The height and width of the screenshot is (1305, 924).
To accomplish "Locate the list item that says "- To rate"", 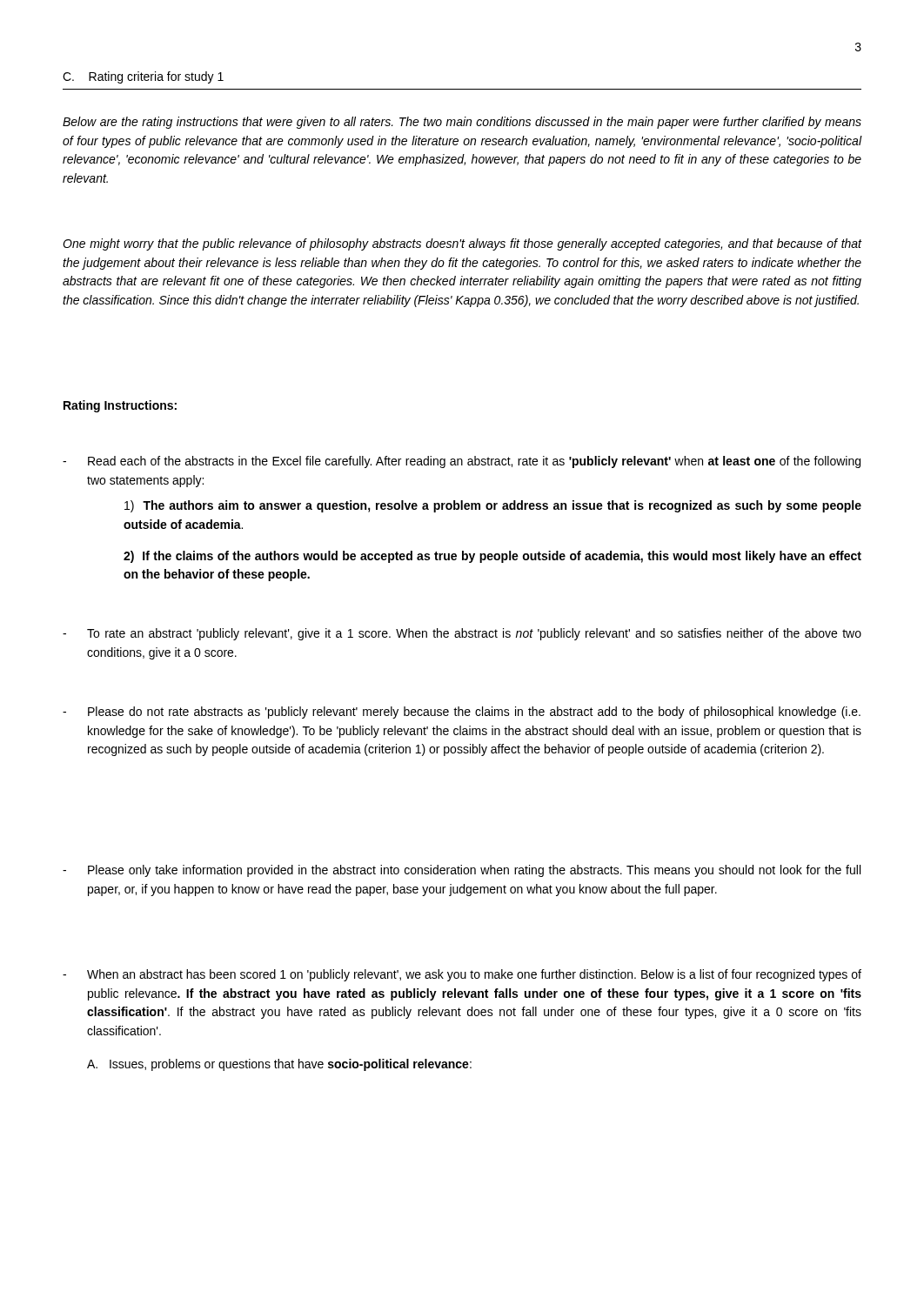I will coord(462,644).
